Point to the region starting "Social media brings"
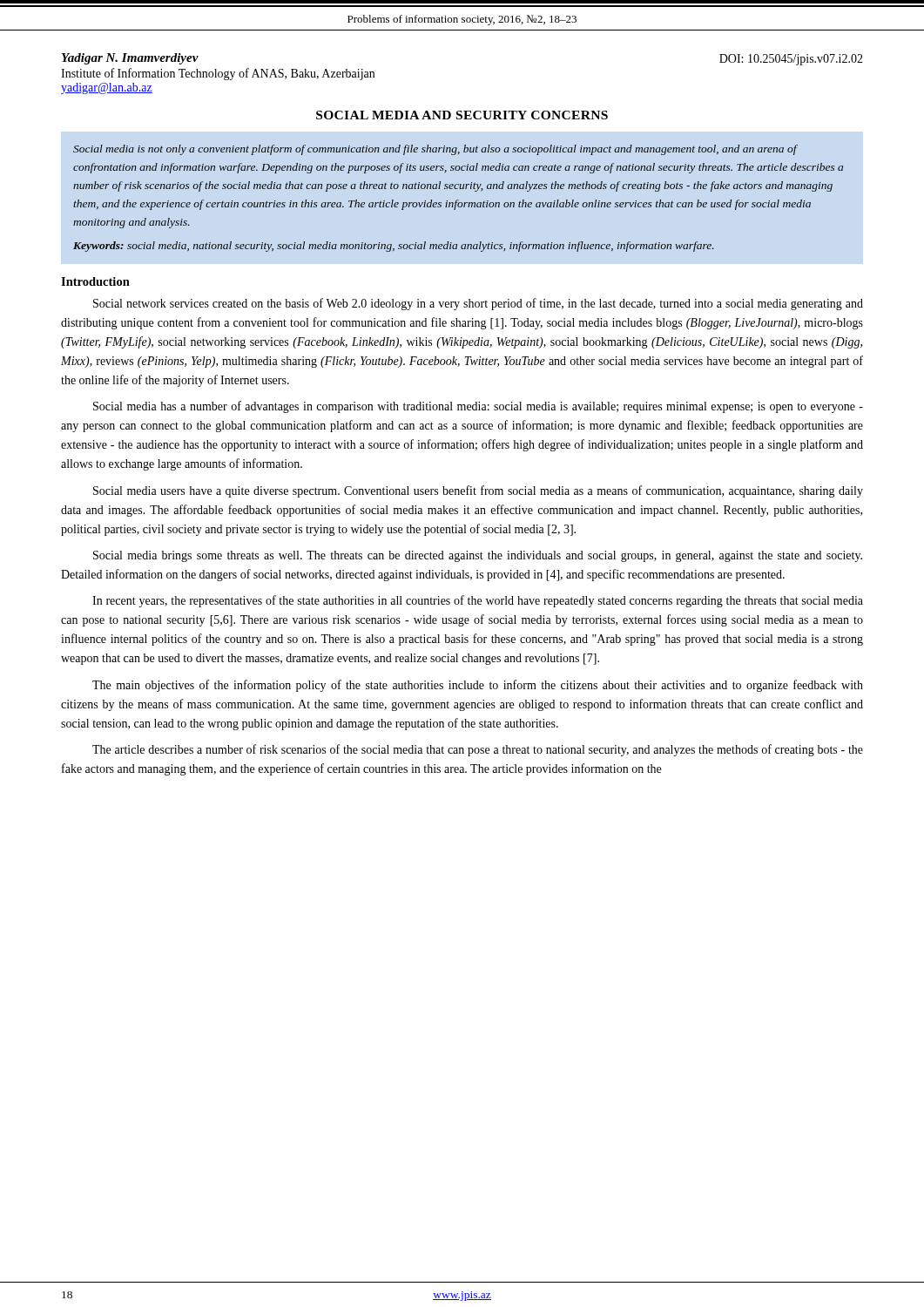 click(x=462, y=565)
